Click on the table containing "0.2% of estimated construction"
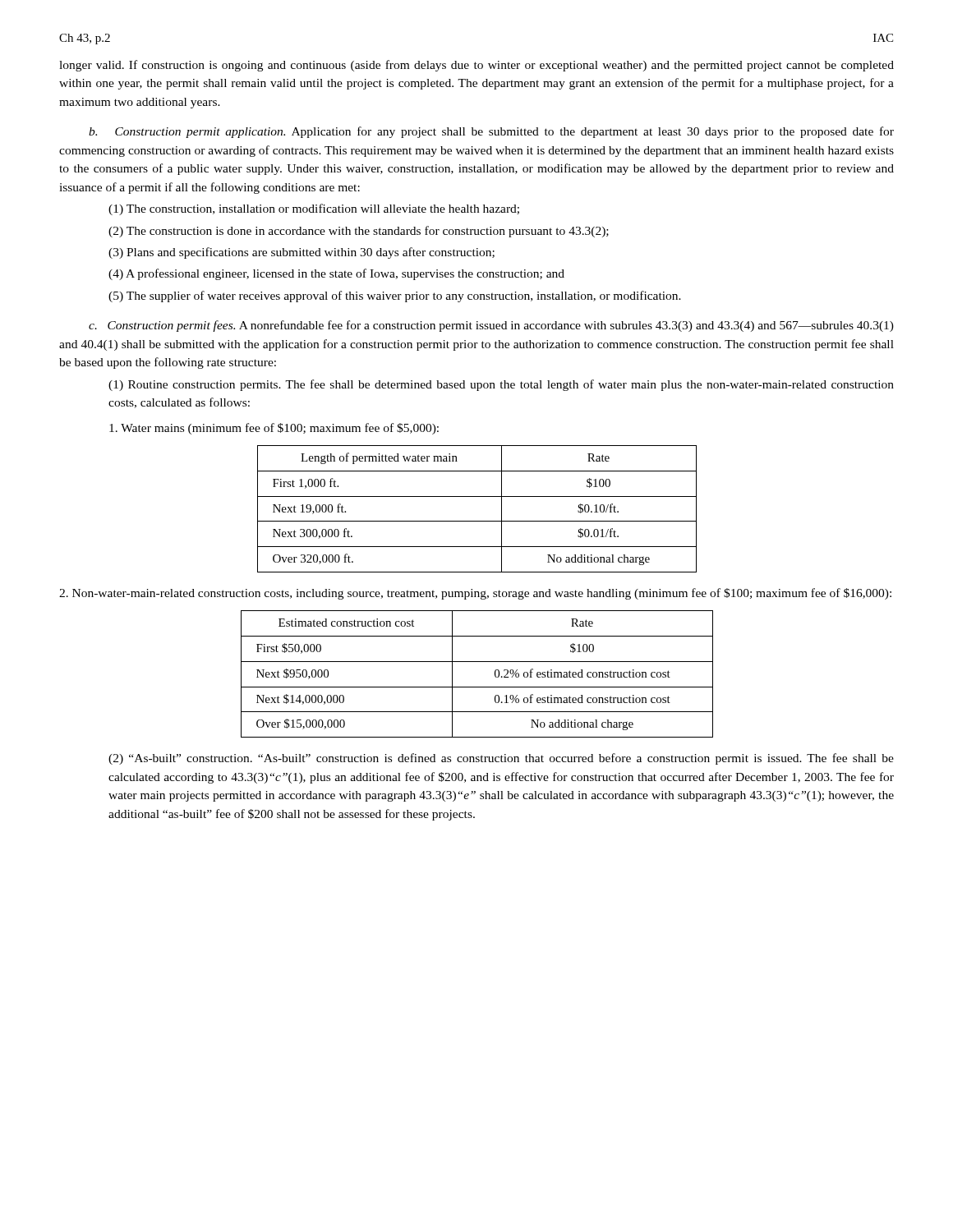This screenshot has width=953, height=1232. pos(476,674)
